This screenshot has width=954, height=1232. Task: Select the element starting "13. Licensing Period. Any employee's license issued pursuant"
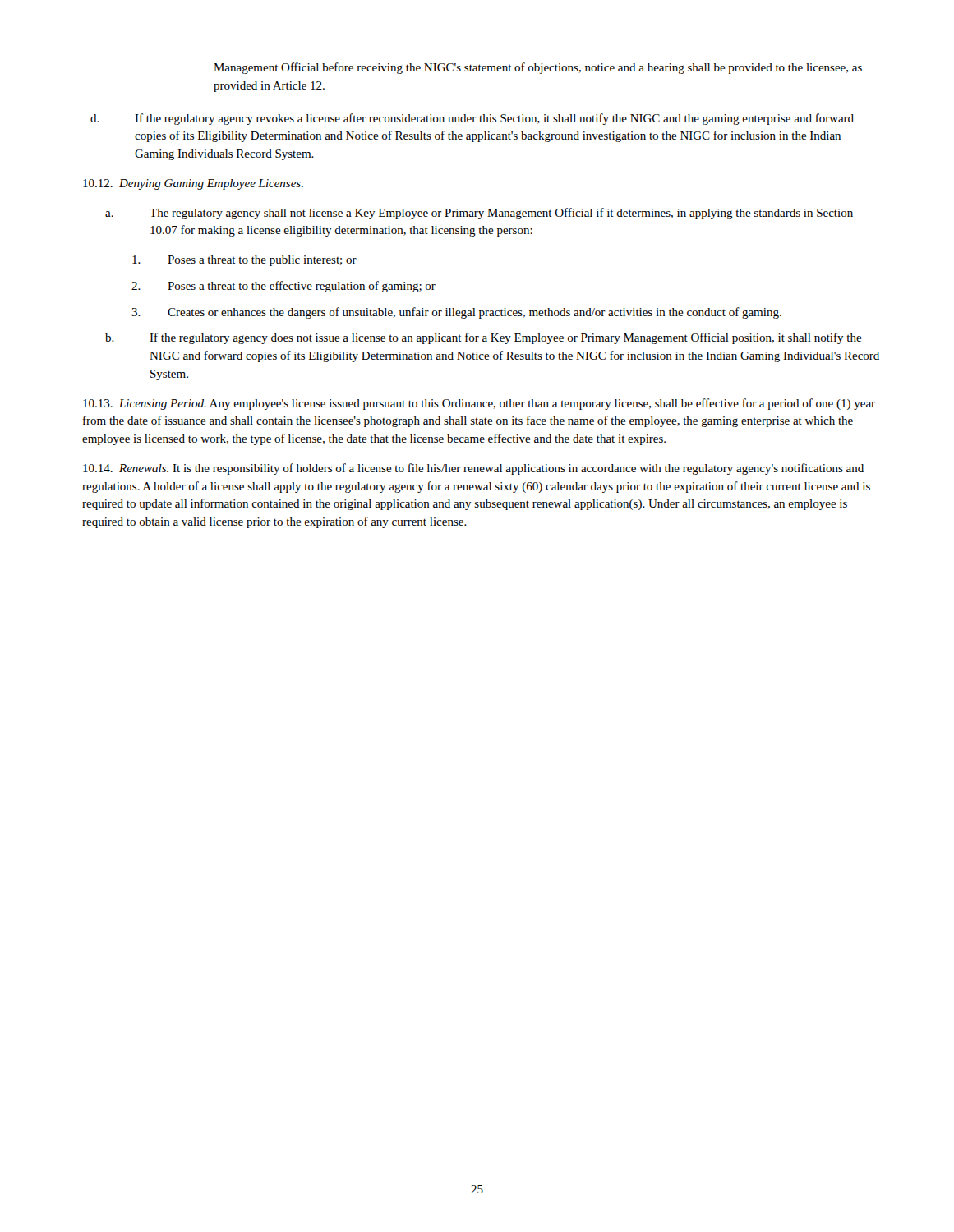[x=479, y=421]
